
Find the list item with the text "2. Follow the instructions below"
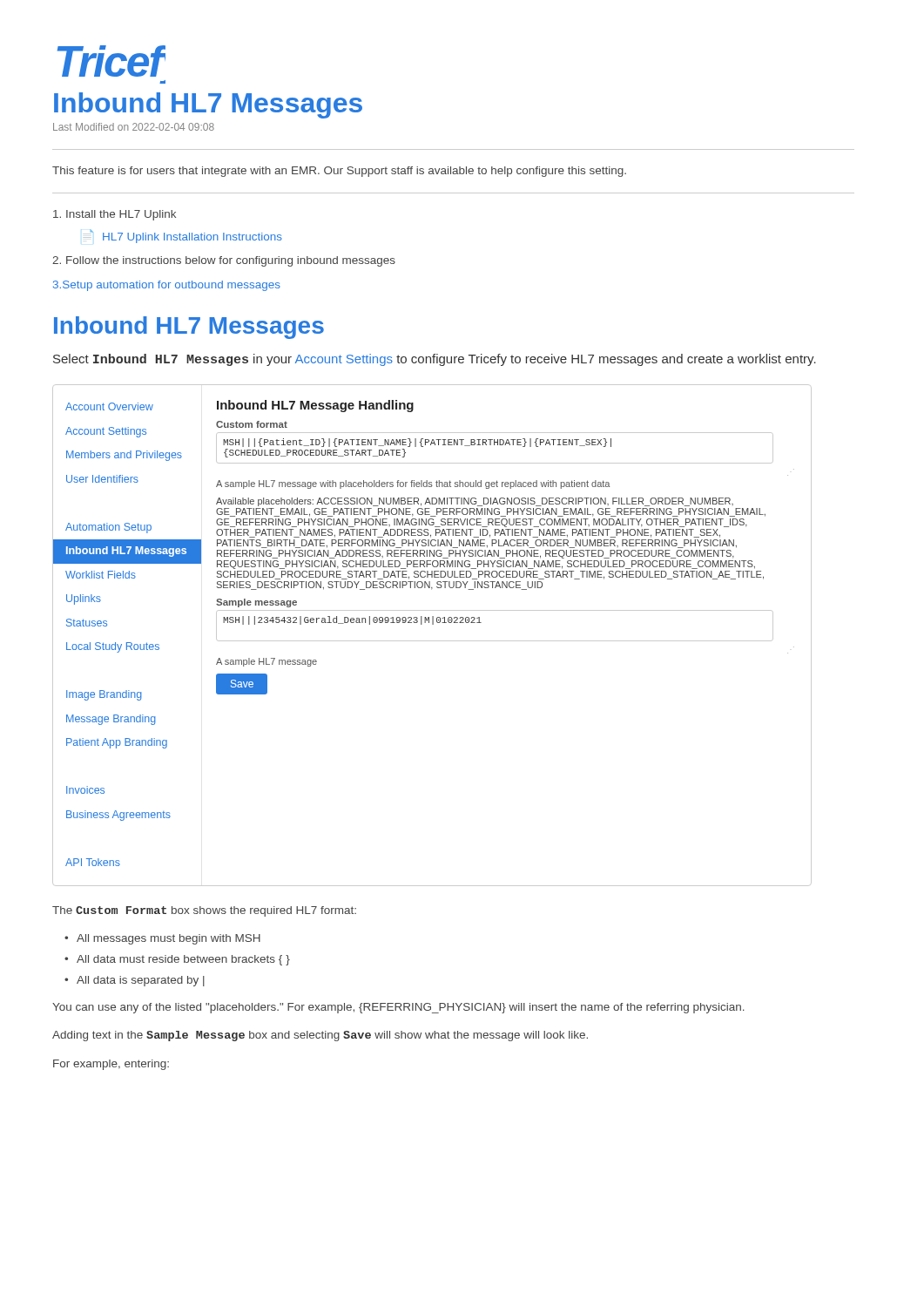coord(224,260)
